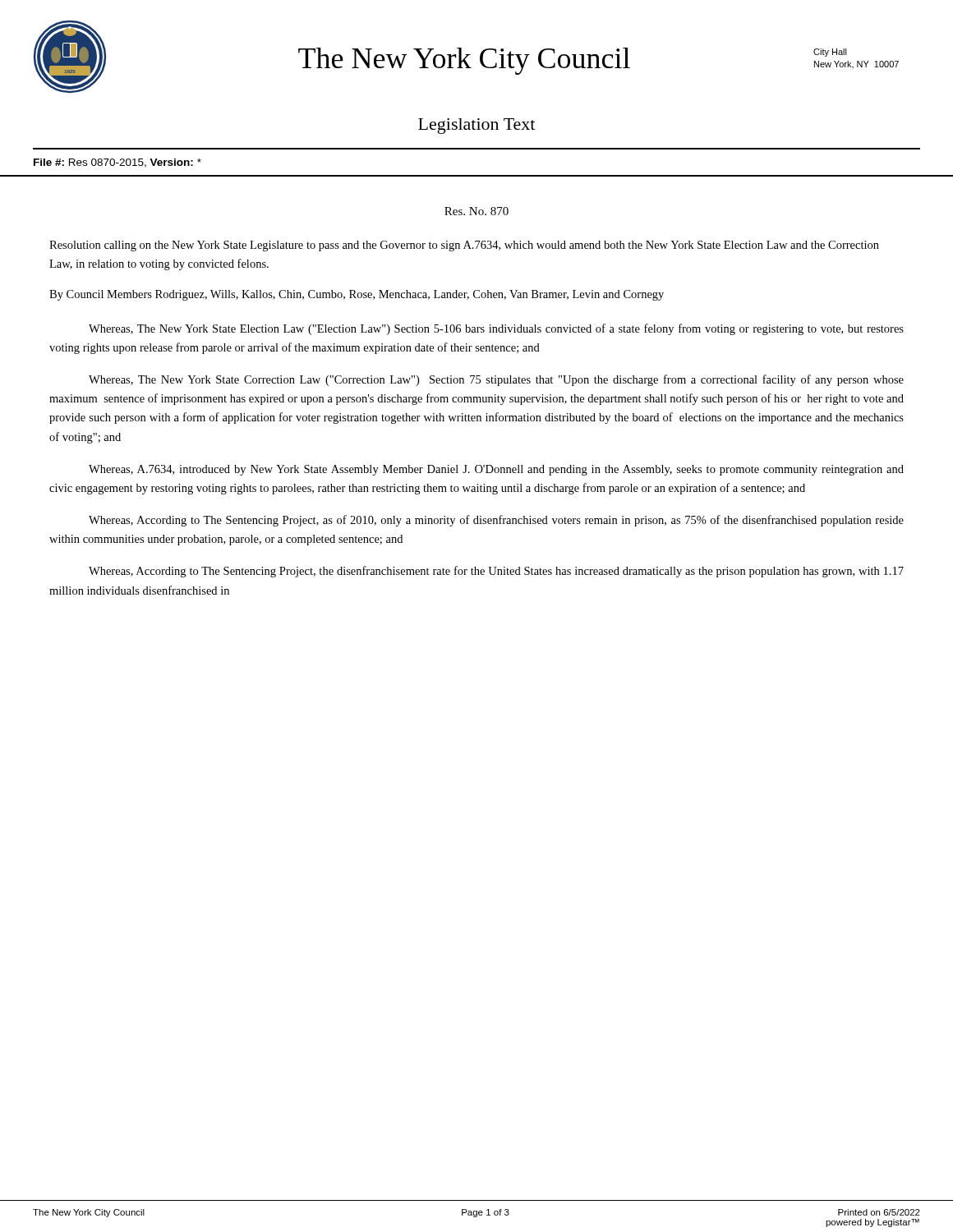The height and width of the screenshot is (1232, 953).
Task: Find the passage starting "Whereas, A.7634, introduced by New York State Assembly"
Action: point(476,478)
